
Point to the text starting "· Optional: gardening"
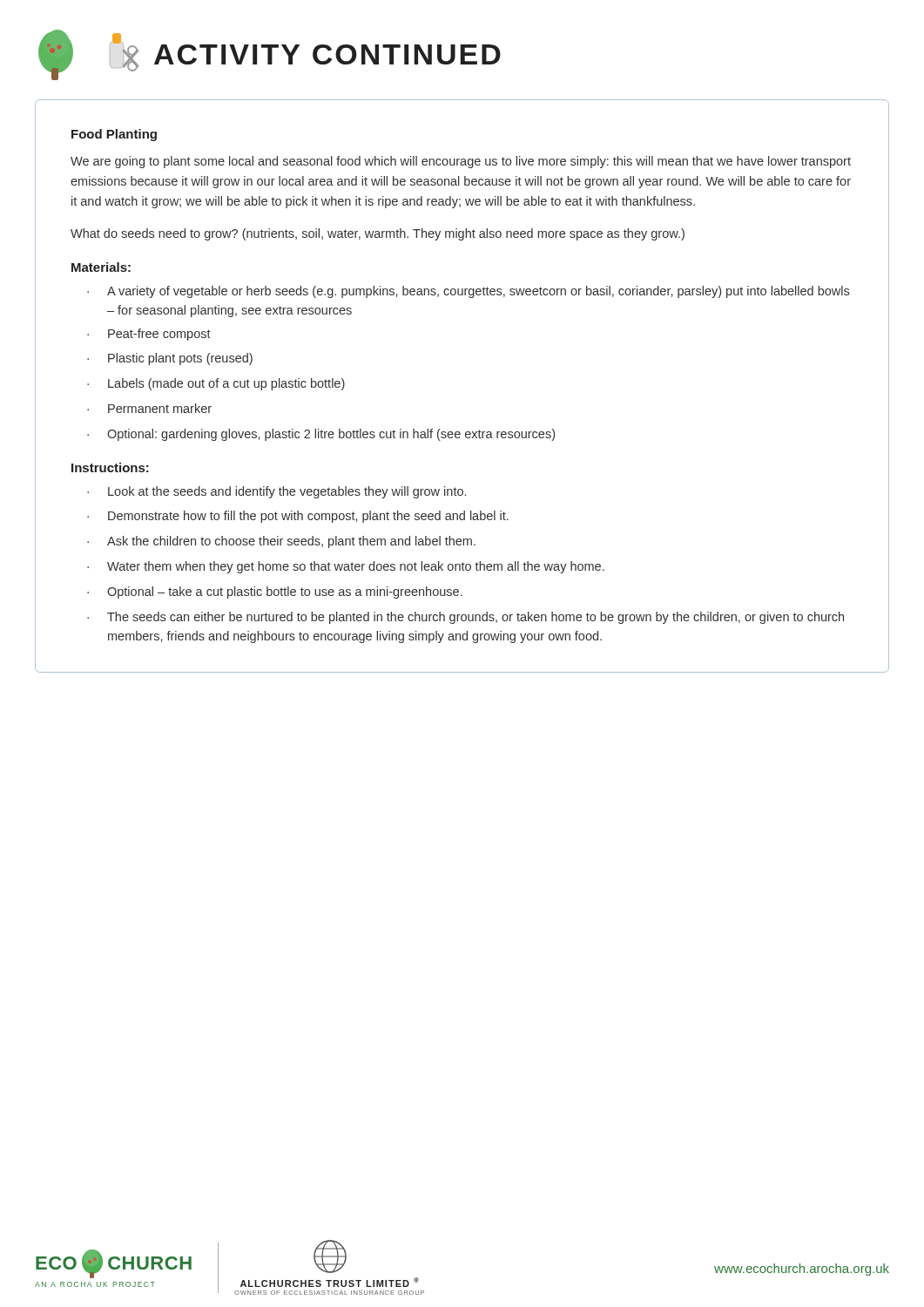321,435
